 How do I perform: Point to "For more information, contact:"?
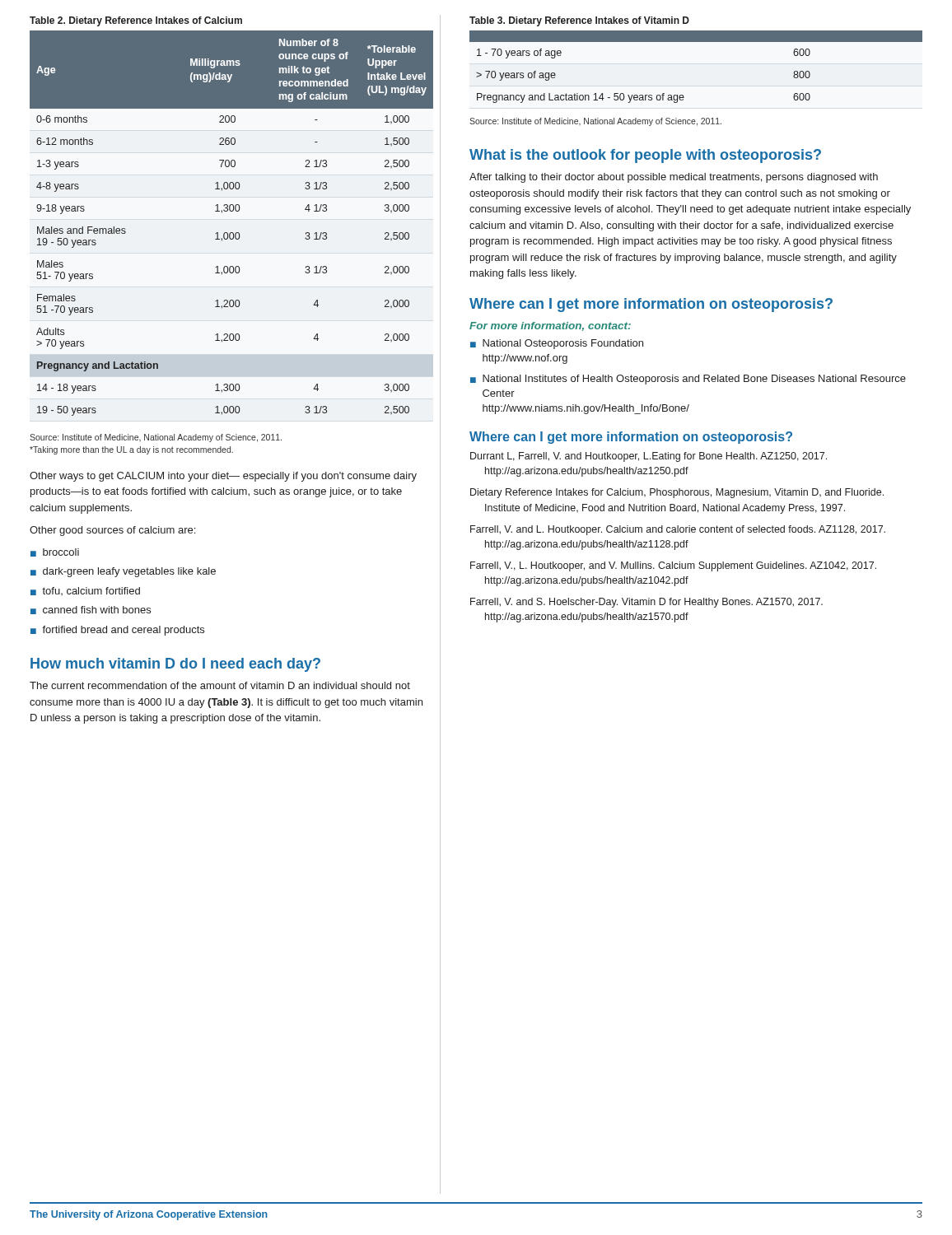point(550,326)
